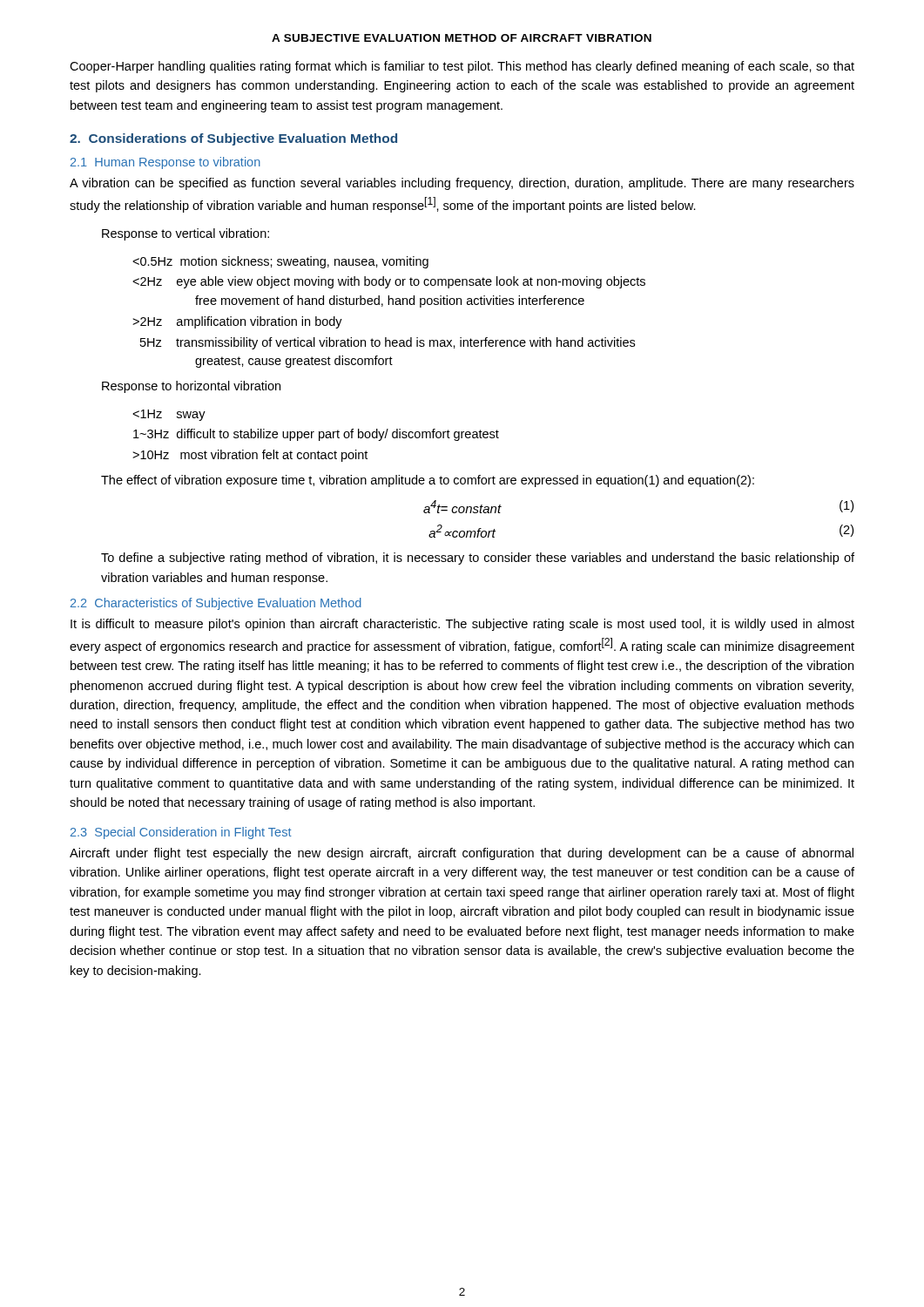Where does it say "Response to vertical vibration:"?
924x1307 pixels.
[186, 234]
